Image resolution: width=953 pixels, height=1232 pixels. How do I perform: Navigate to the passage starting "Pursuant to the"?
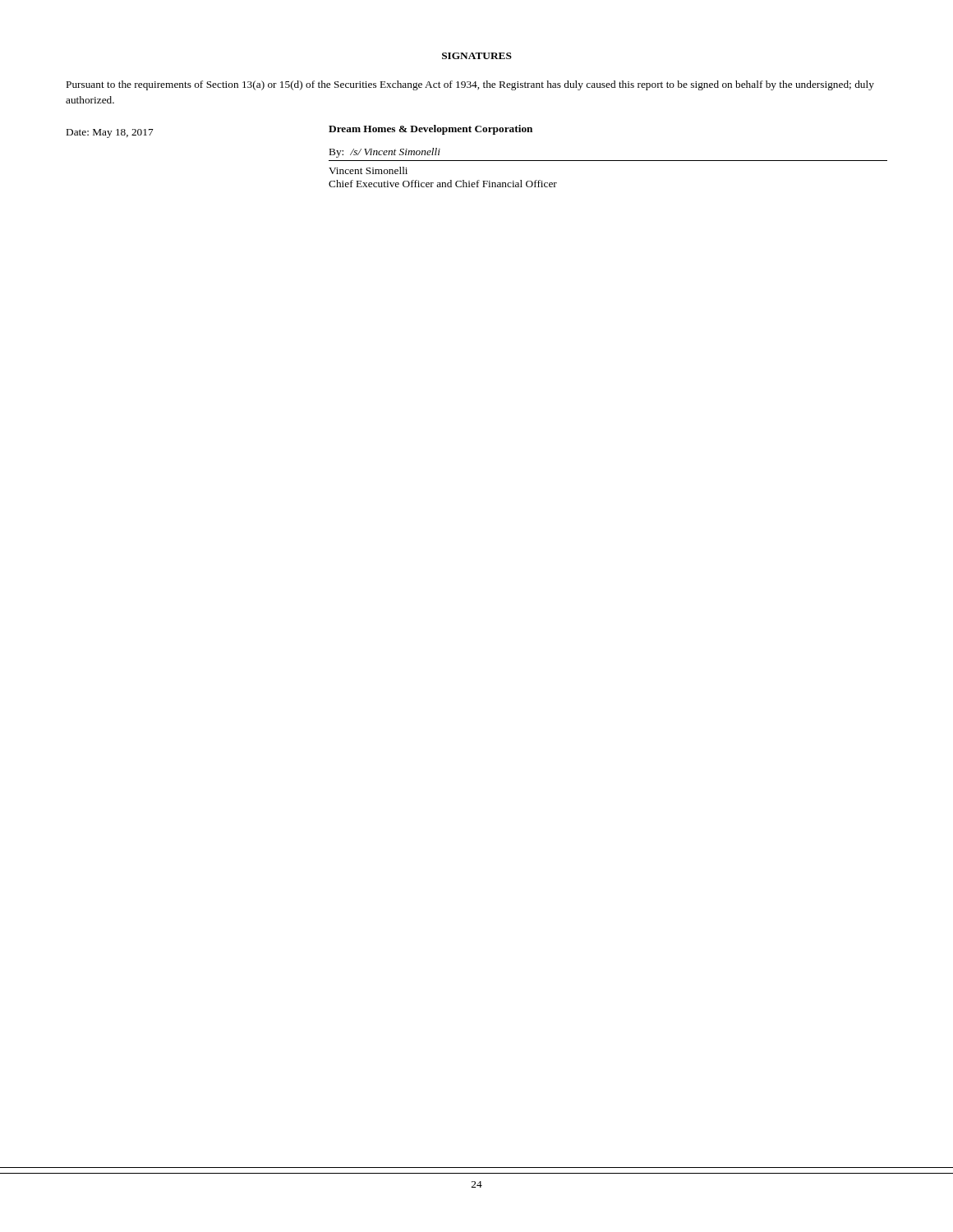pyautogui.click(x=470, y=92)
